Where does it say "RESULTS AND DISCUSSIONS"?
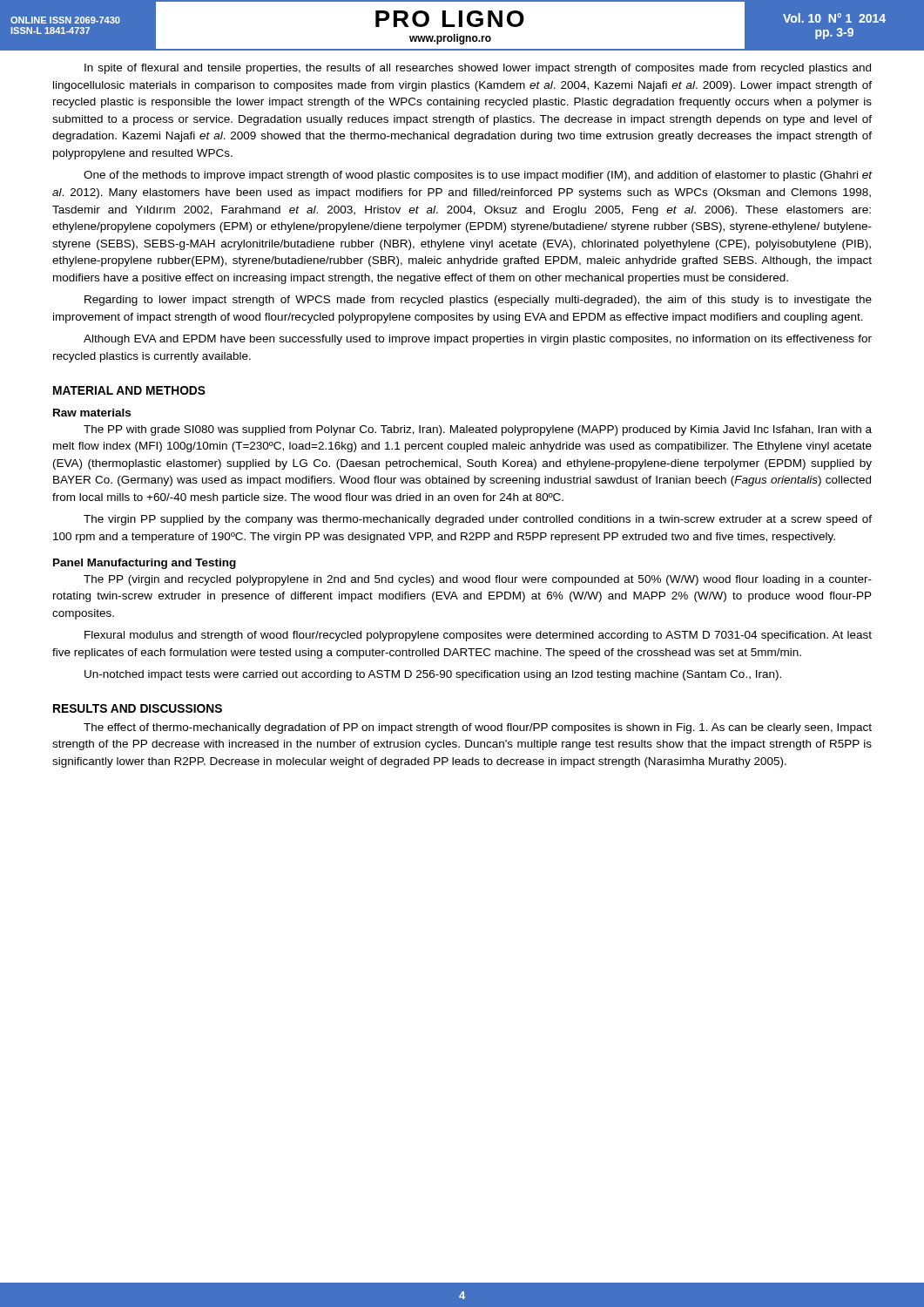This screenshot has width=924, height=1307. pos(137,709)
